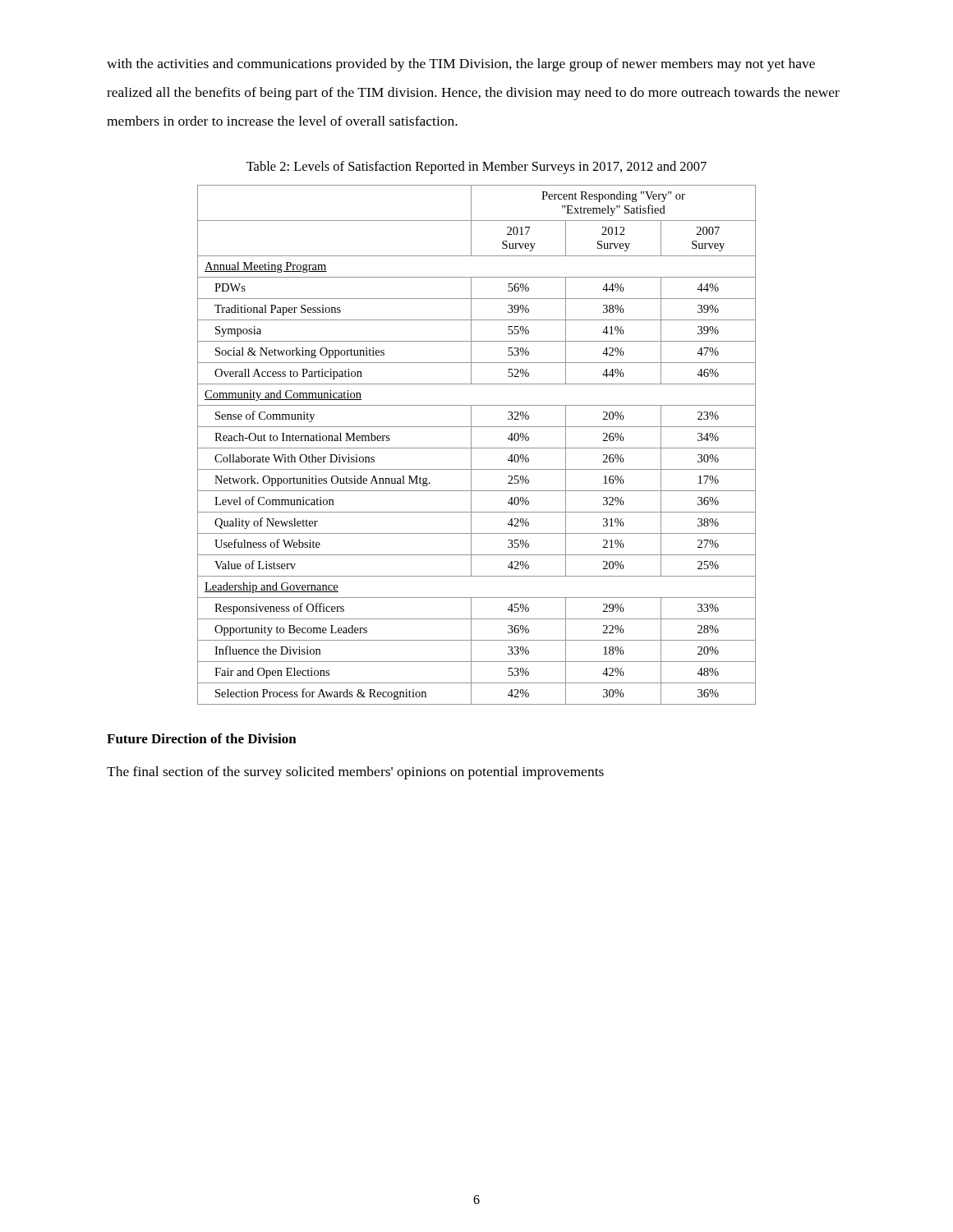Locate the text block containing "The final section"
The width and height of the screenshot is (953, 1232).
pyautogui.click(x=355, y=771)
